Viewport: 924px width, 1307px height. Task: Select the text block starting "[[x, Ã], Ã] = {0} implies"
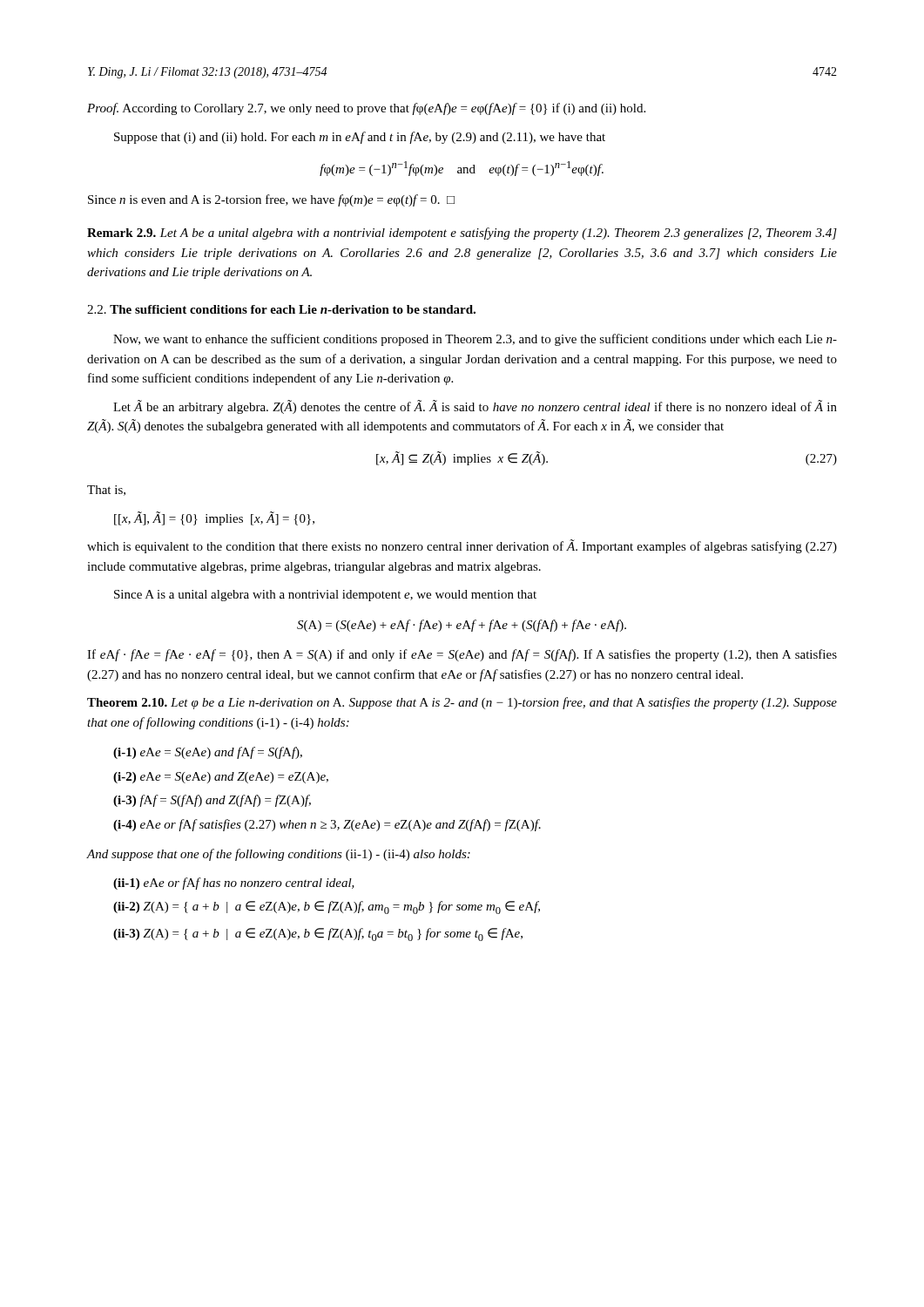point(214,518)
